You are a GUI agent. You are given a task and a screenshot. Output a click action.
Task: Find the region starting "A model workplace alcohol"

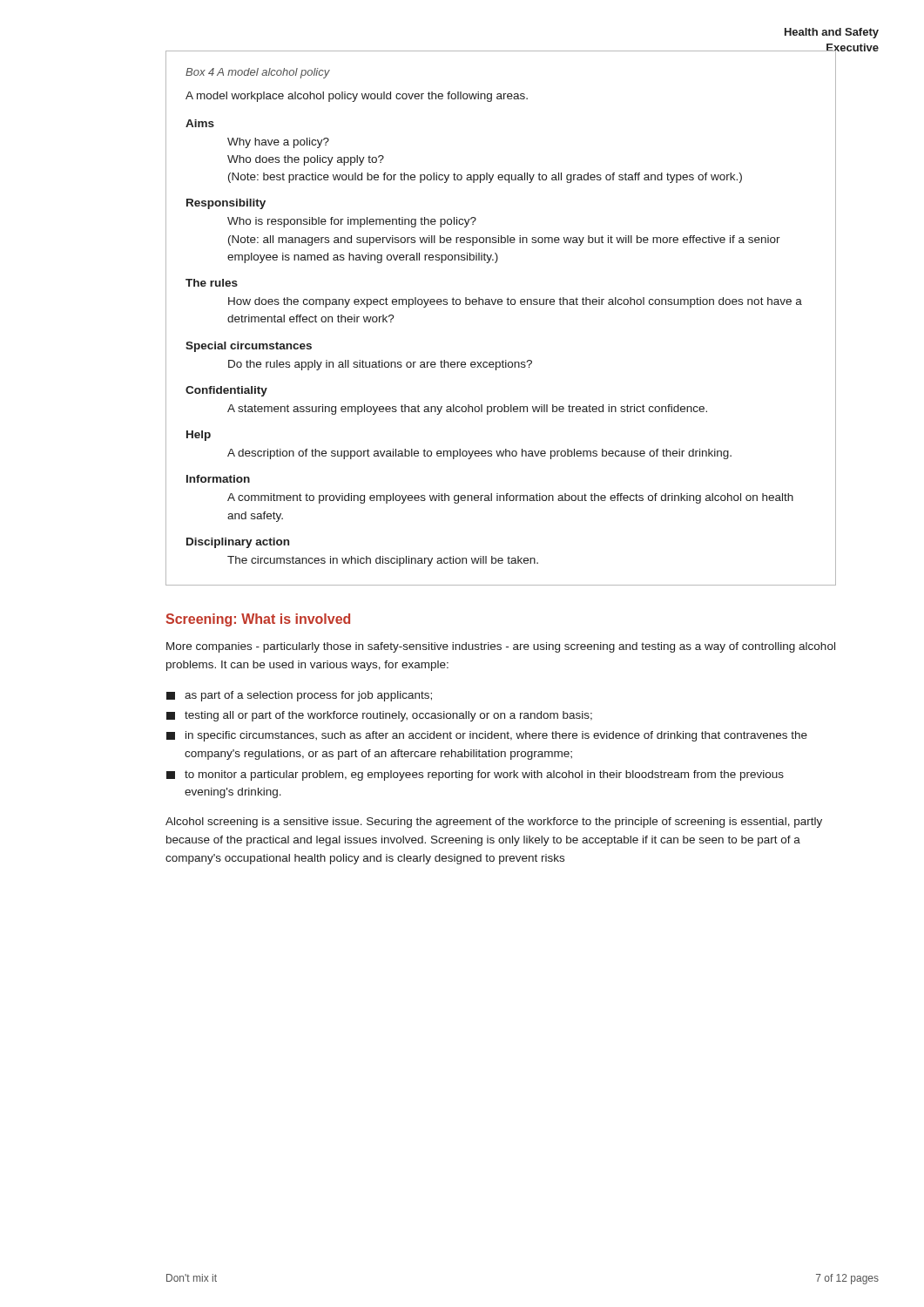(357, 95)
